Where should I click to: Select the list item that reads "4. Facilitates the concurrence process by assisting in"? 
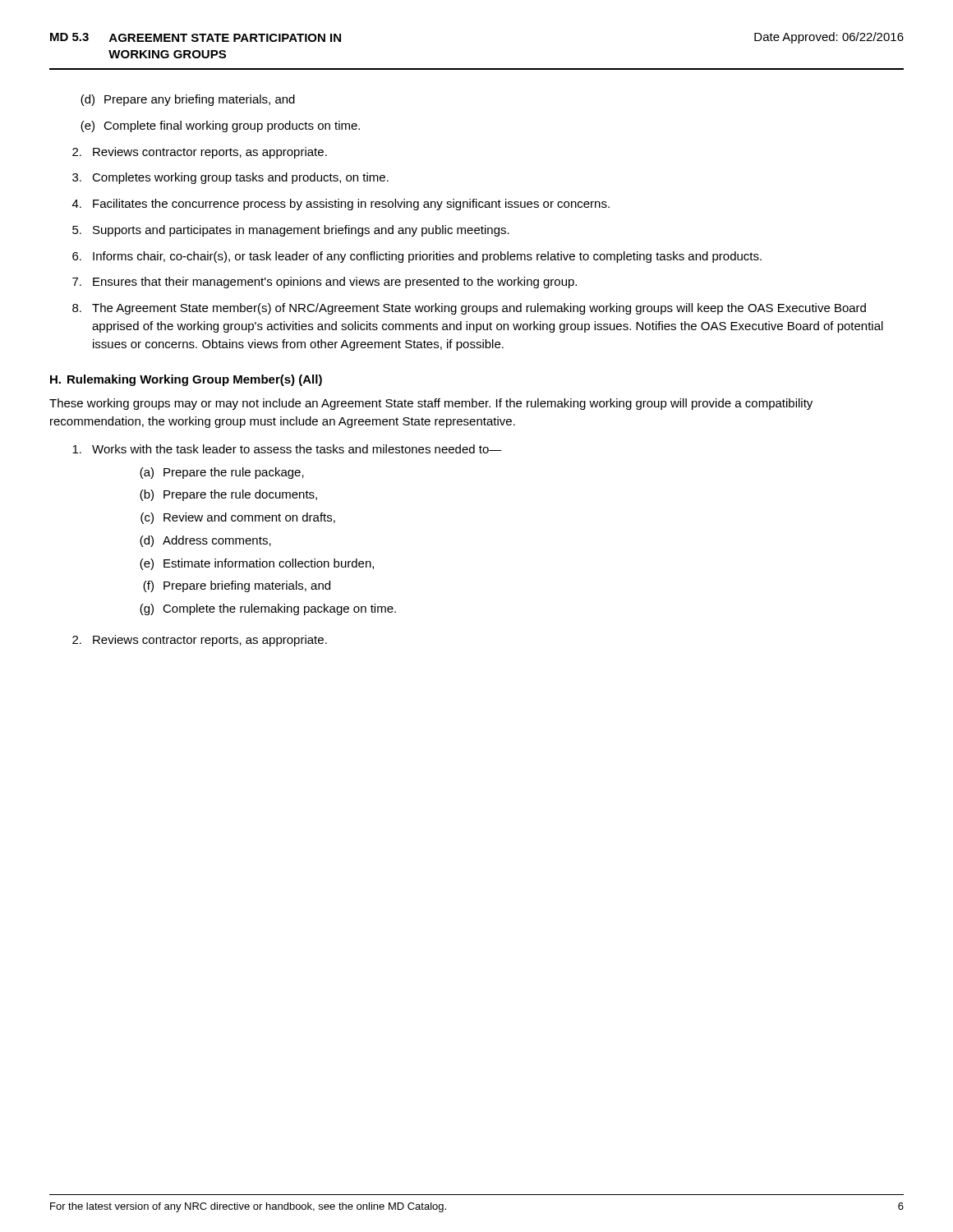(476, 204)
